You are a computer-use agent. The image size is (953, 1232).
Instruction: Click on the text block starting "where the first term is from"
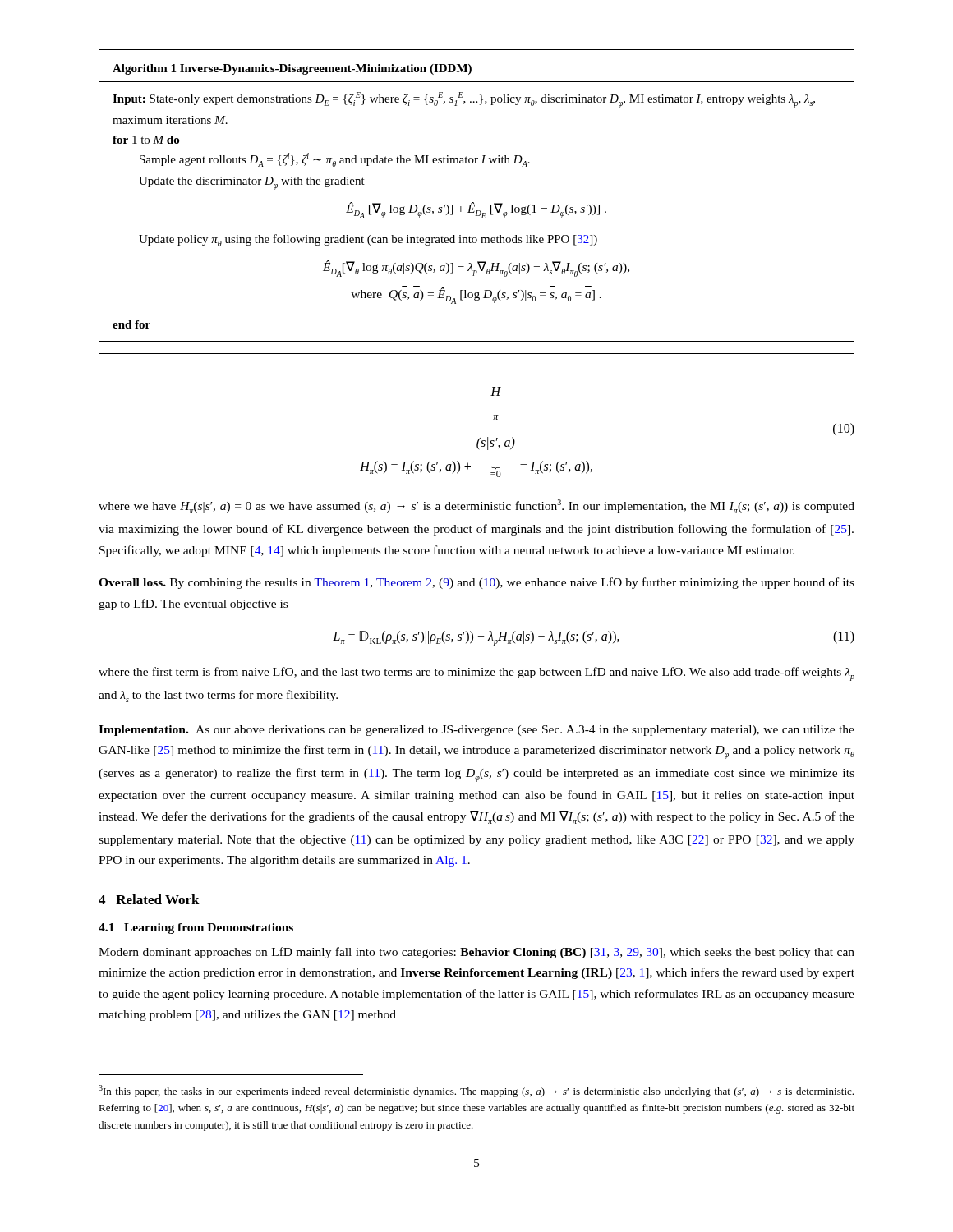(x=476, y=684)
